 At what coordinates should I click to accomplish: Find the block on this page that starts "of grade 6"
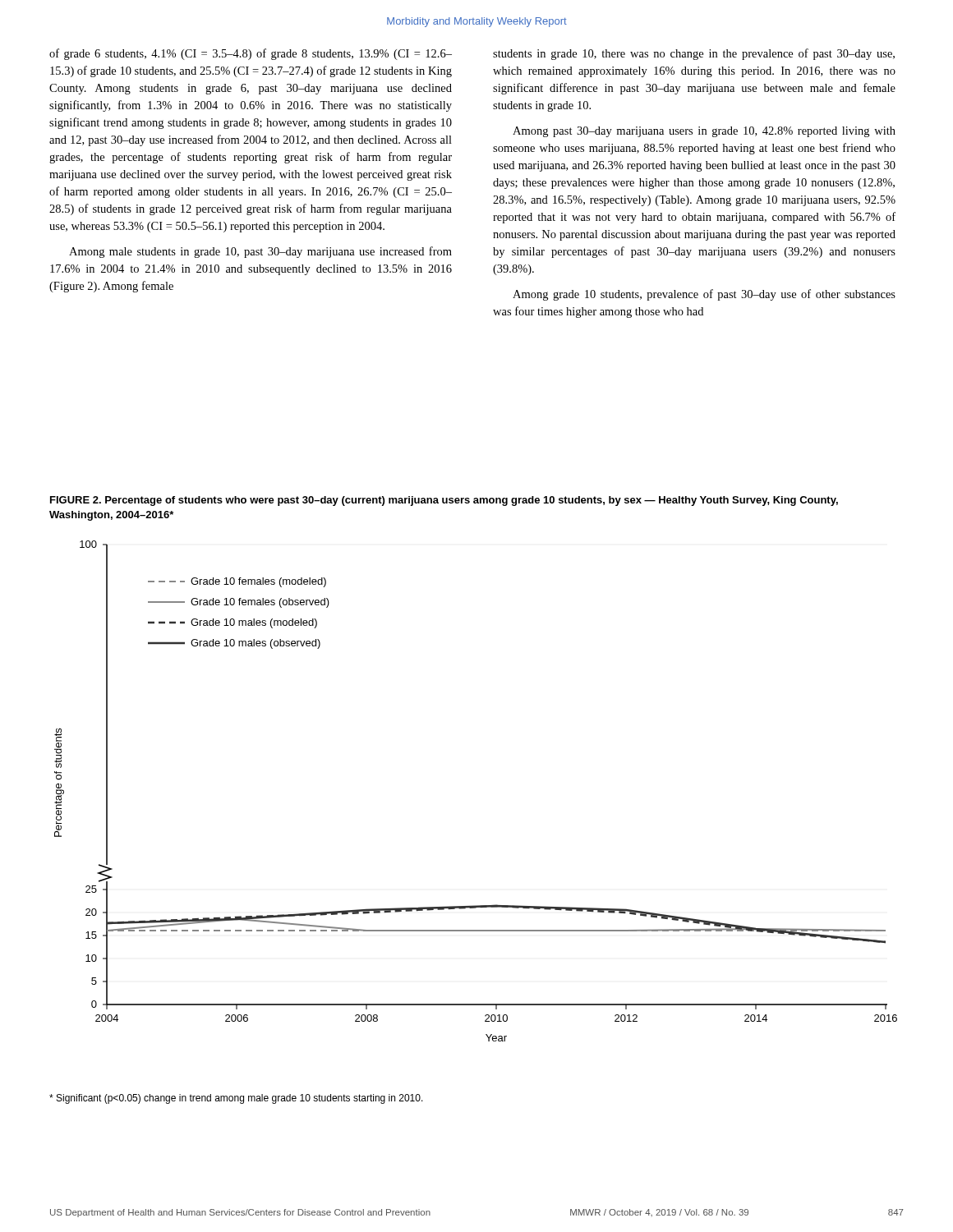[251, 170]
